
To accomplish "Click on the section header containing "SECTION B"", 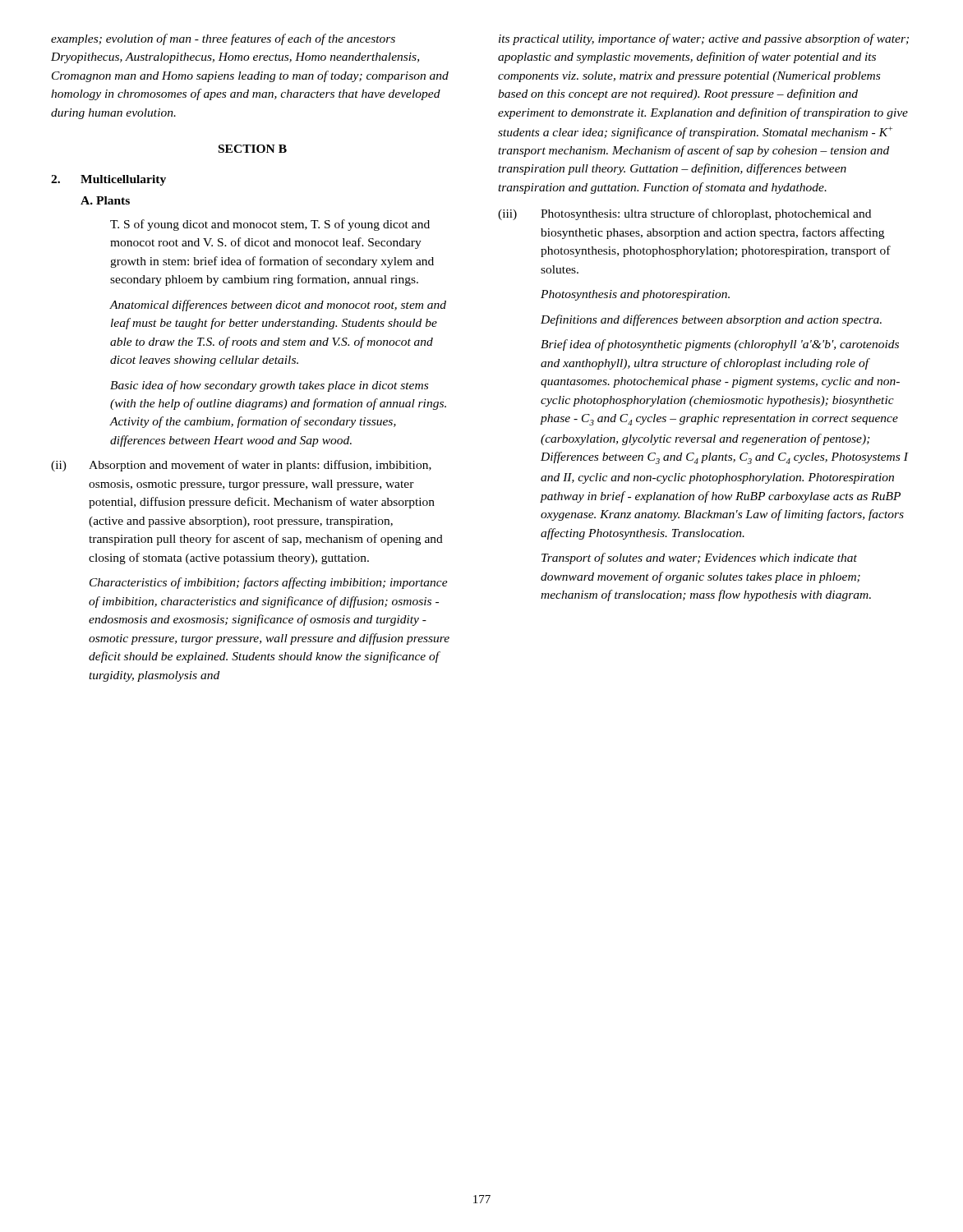I will pos(252,149).
